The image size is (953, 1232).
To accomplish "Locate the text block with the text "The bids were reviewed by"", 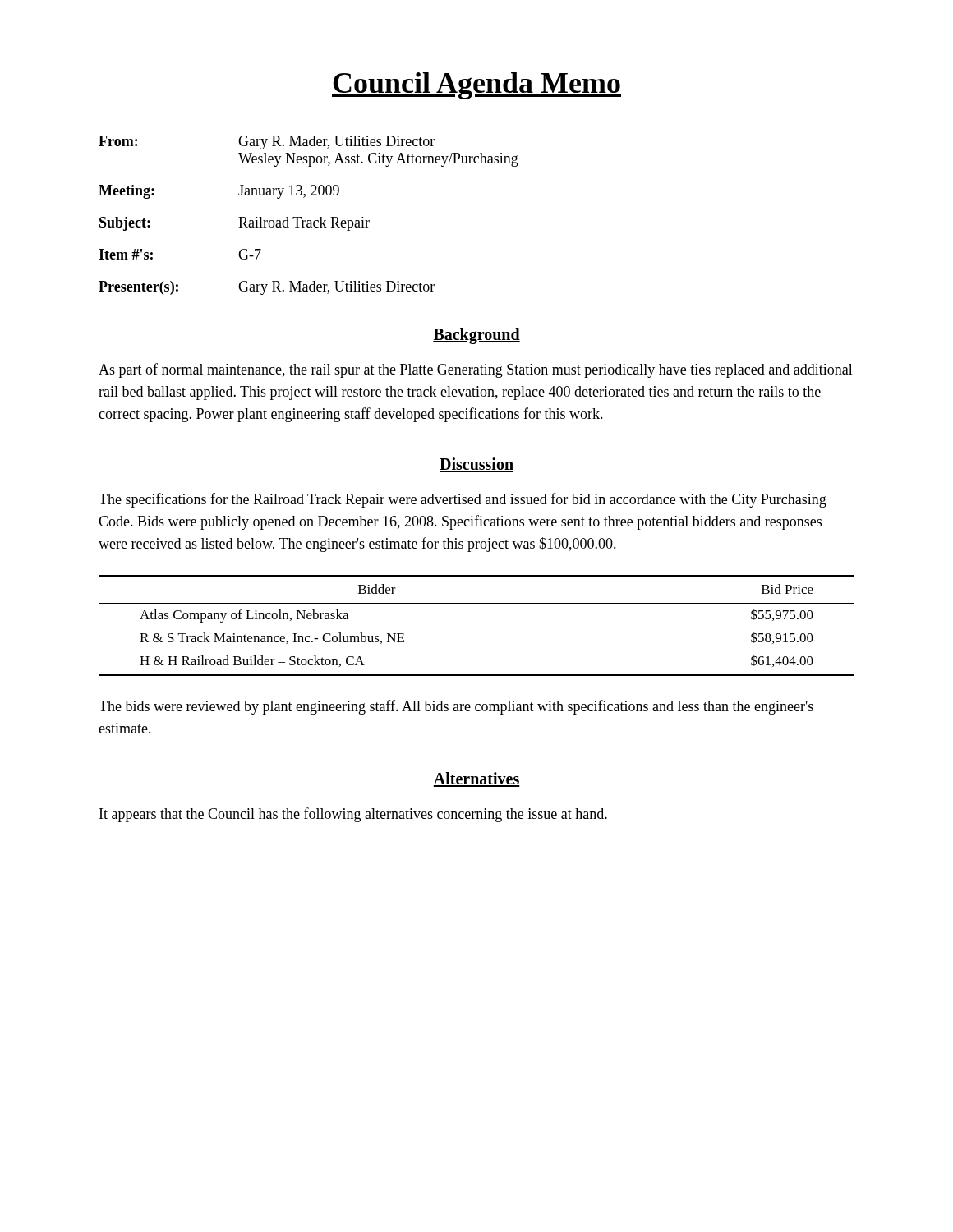I will pos(456,717).
